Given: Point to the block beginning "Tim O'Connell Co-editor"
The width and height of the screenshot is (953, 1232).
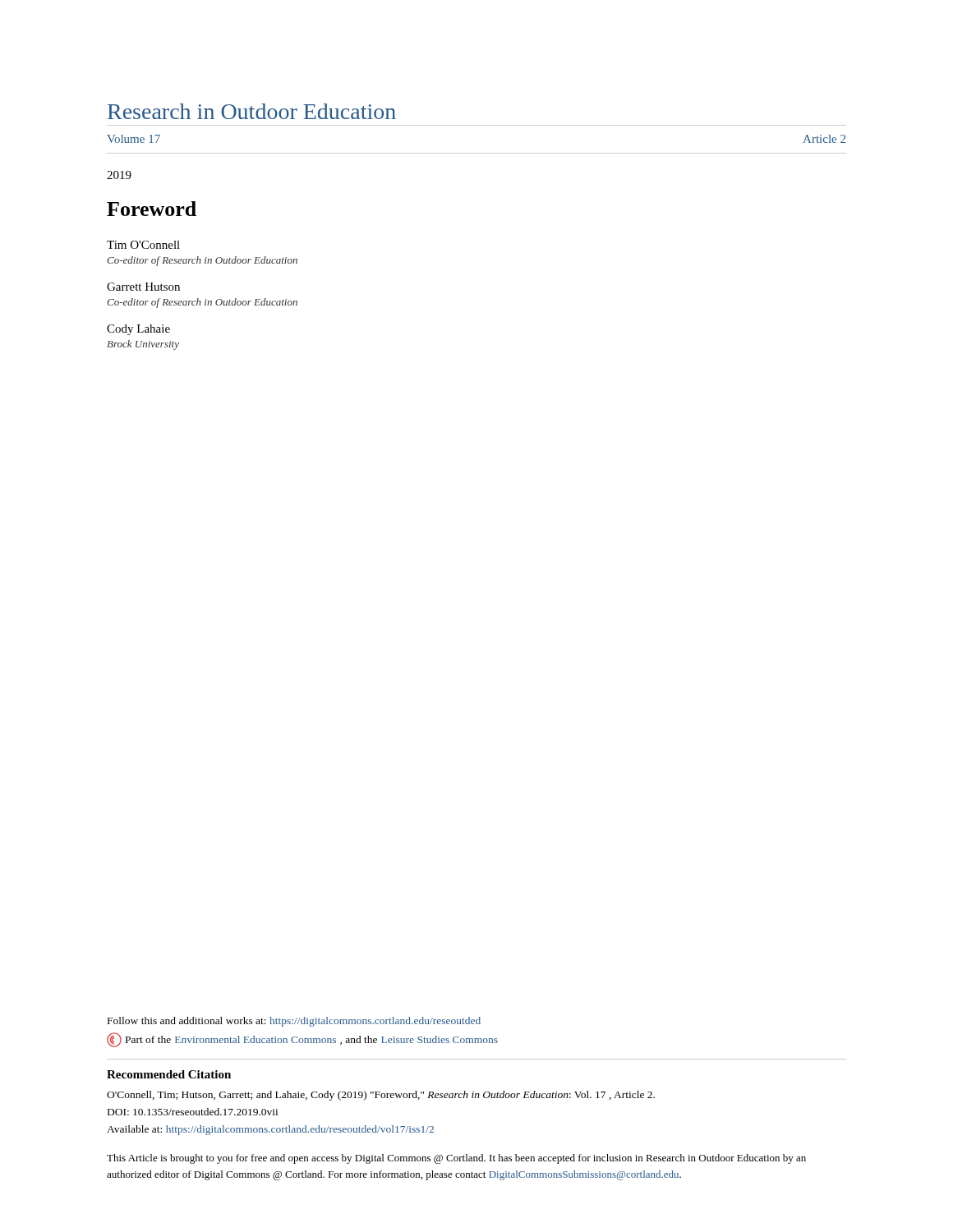Looking at the screenshot, I should (143, 245).
